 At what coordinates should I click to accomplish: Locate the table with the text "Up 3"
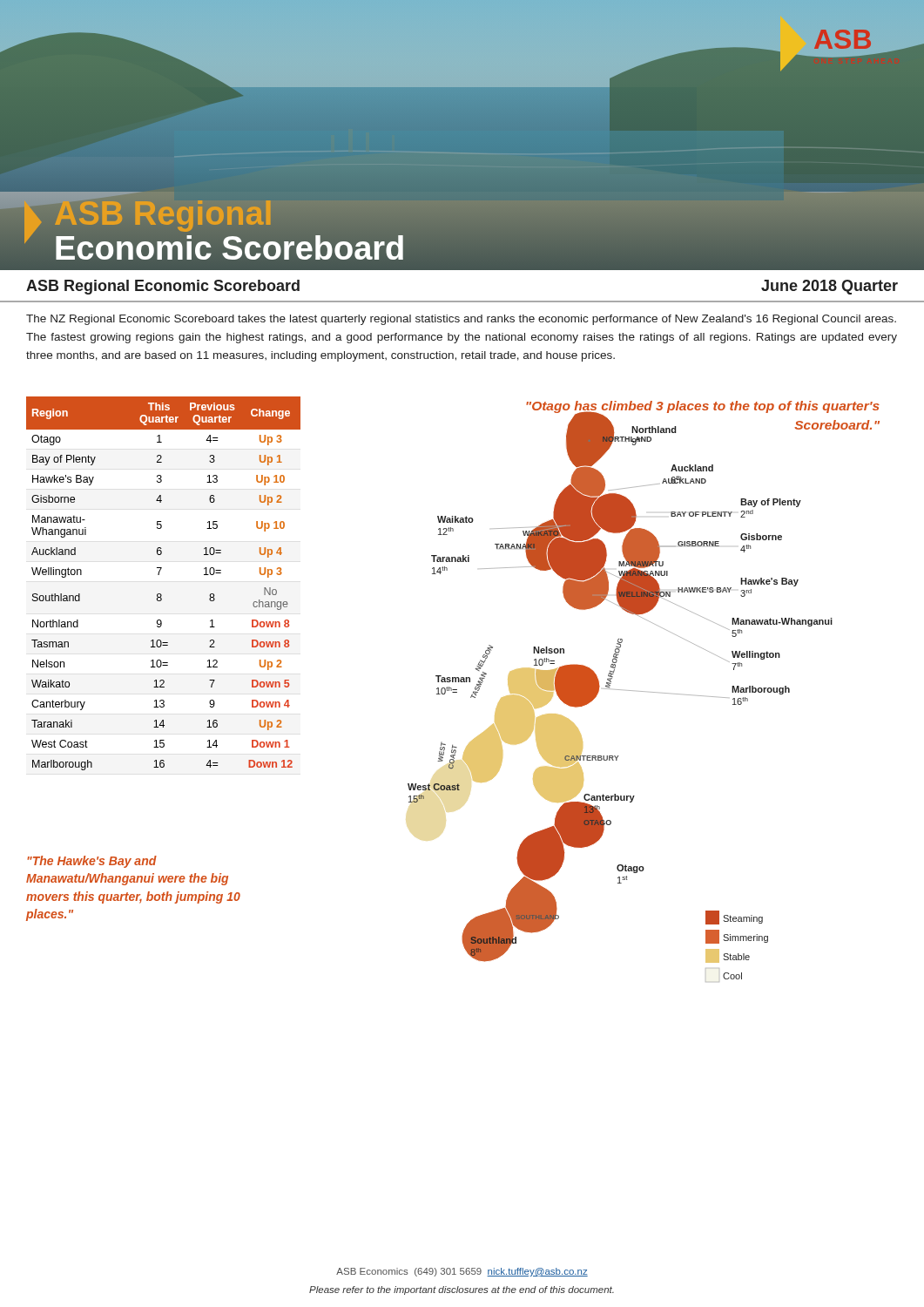click(x=163, y=586)
